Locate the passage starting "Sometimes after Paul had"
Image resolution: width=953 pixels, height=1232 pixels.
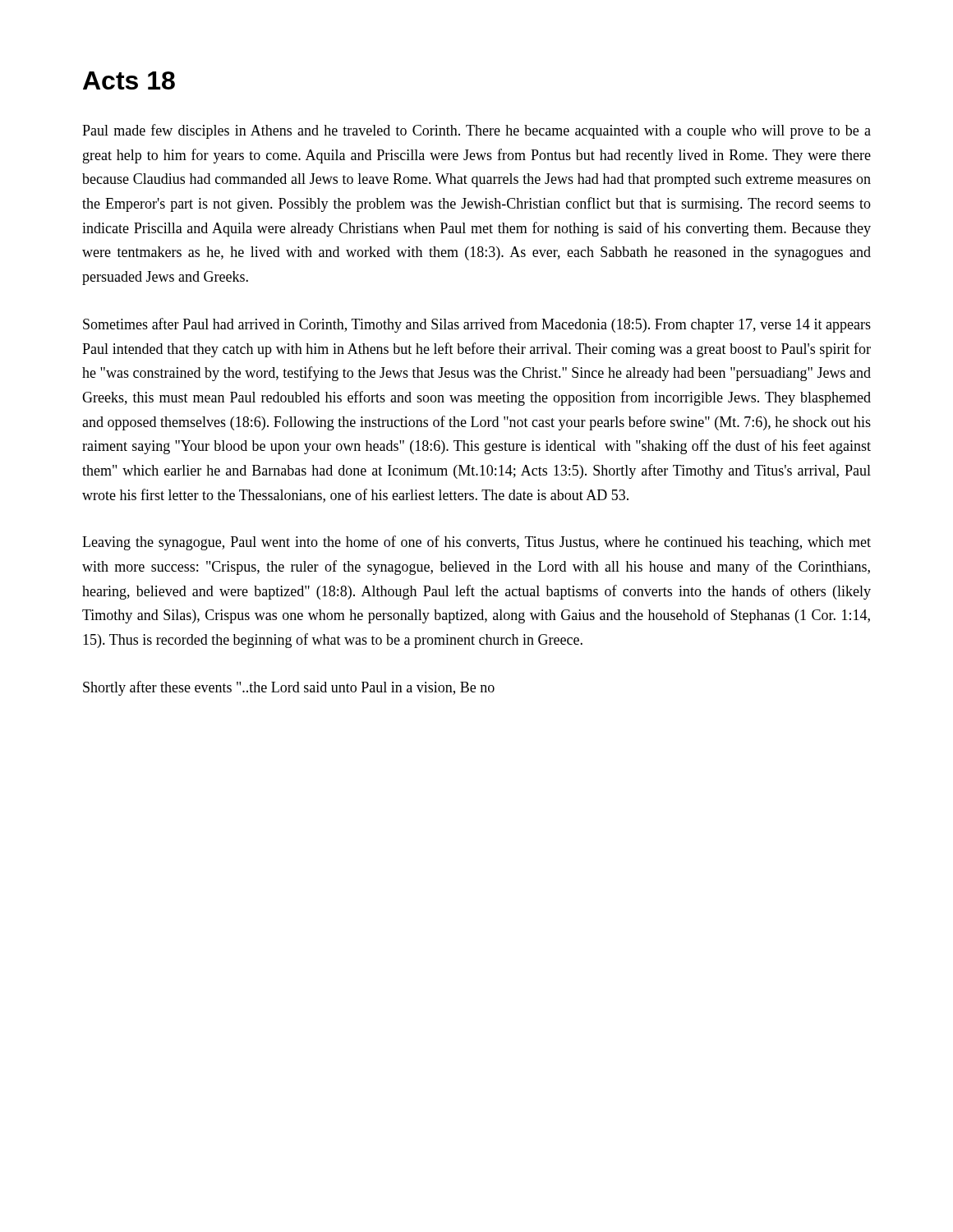476,410
